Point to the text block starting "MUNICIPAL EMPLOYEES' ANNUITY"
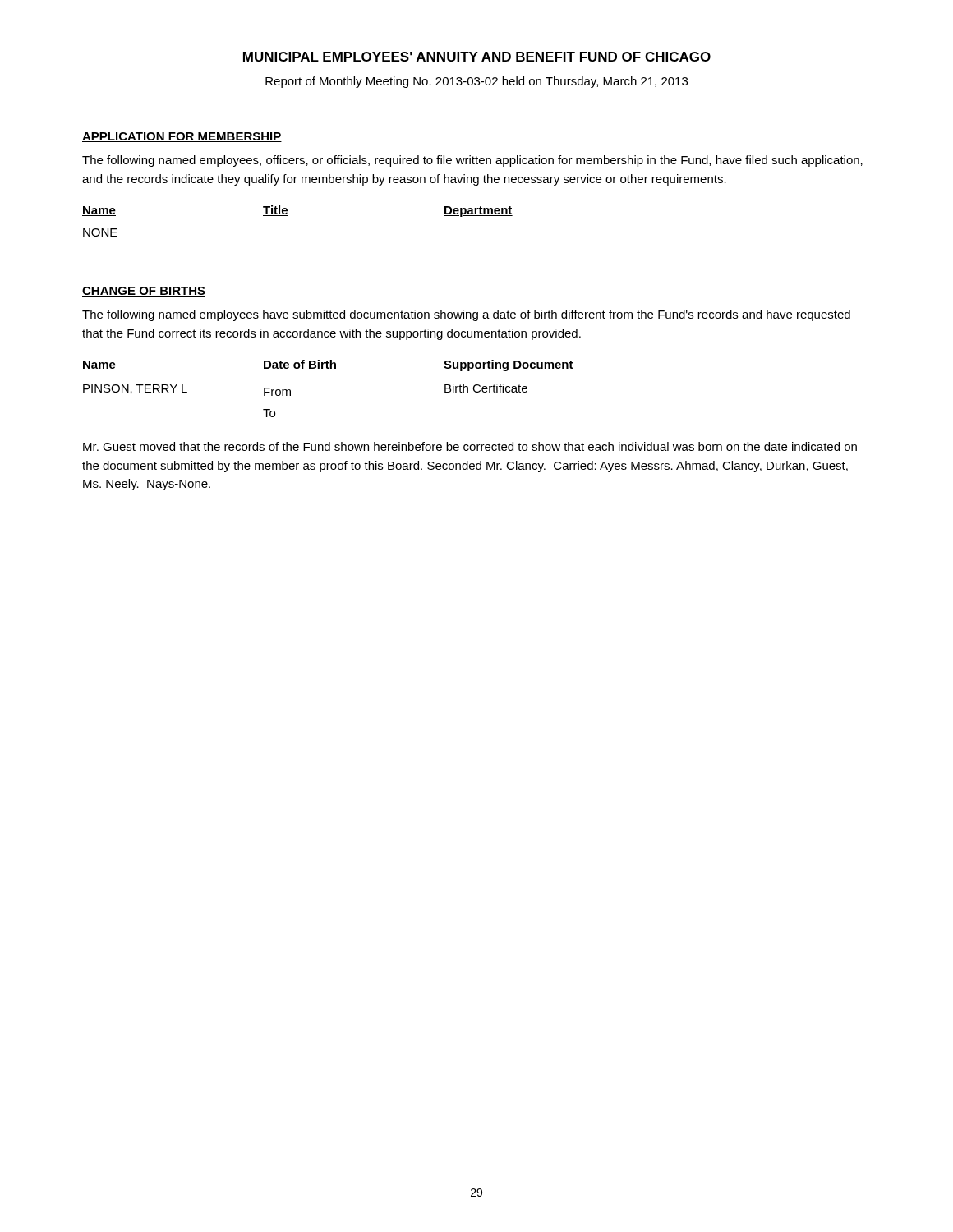953x1232 pixels. [x=476, y=57]
